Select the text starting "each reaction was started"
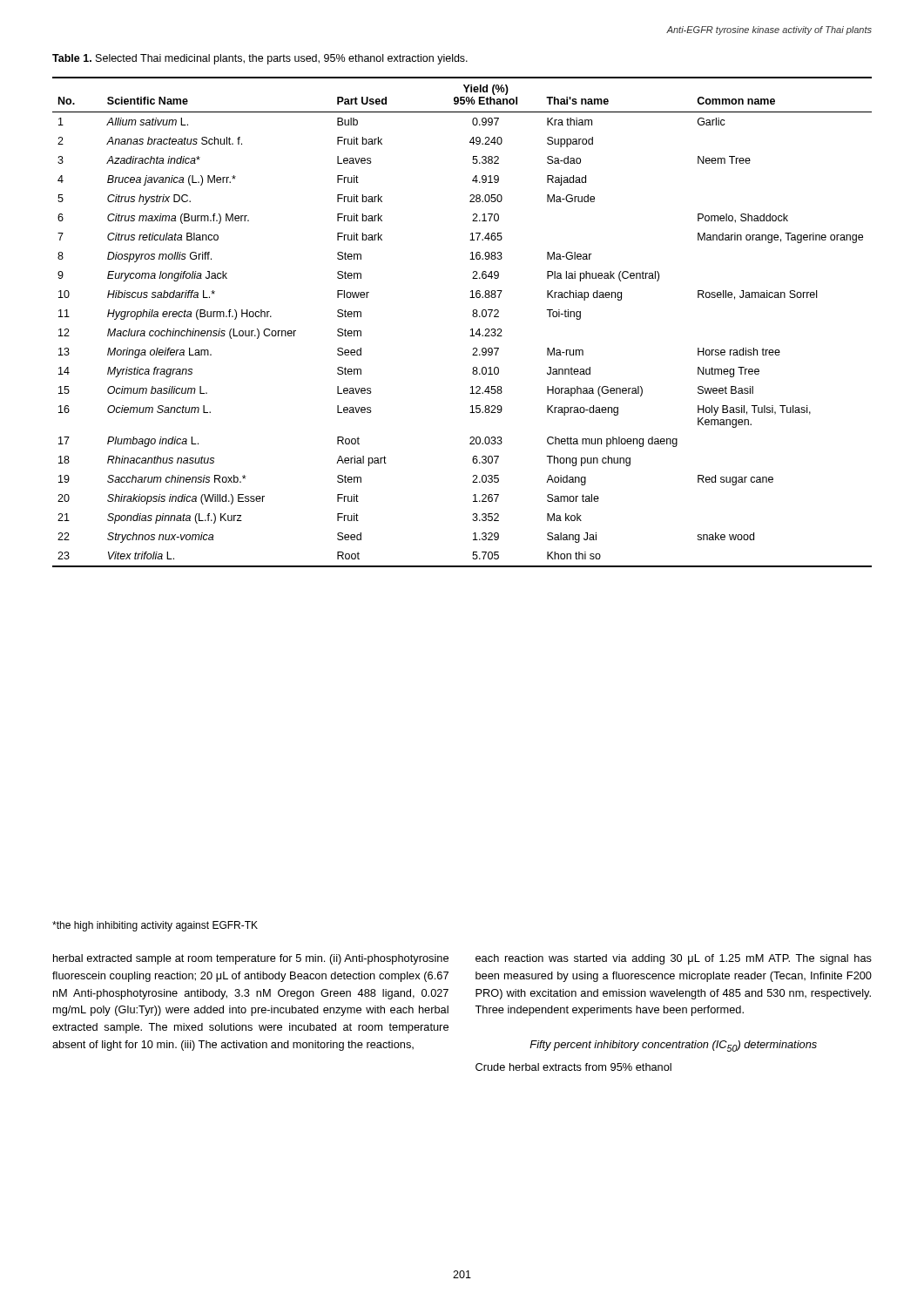 point(673,984)
